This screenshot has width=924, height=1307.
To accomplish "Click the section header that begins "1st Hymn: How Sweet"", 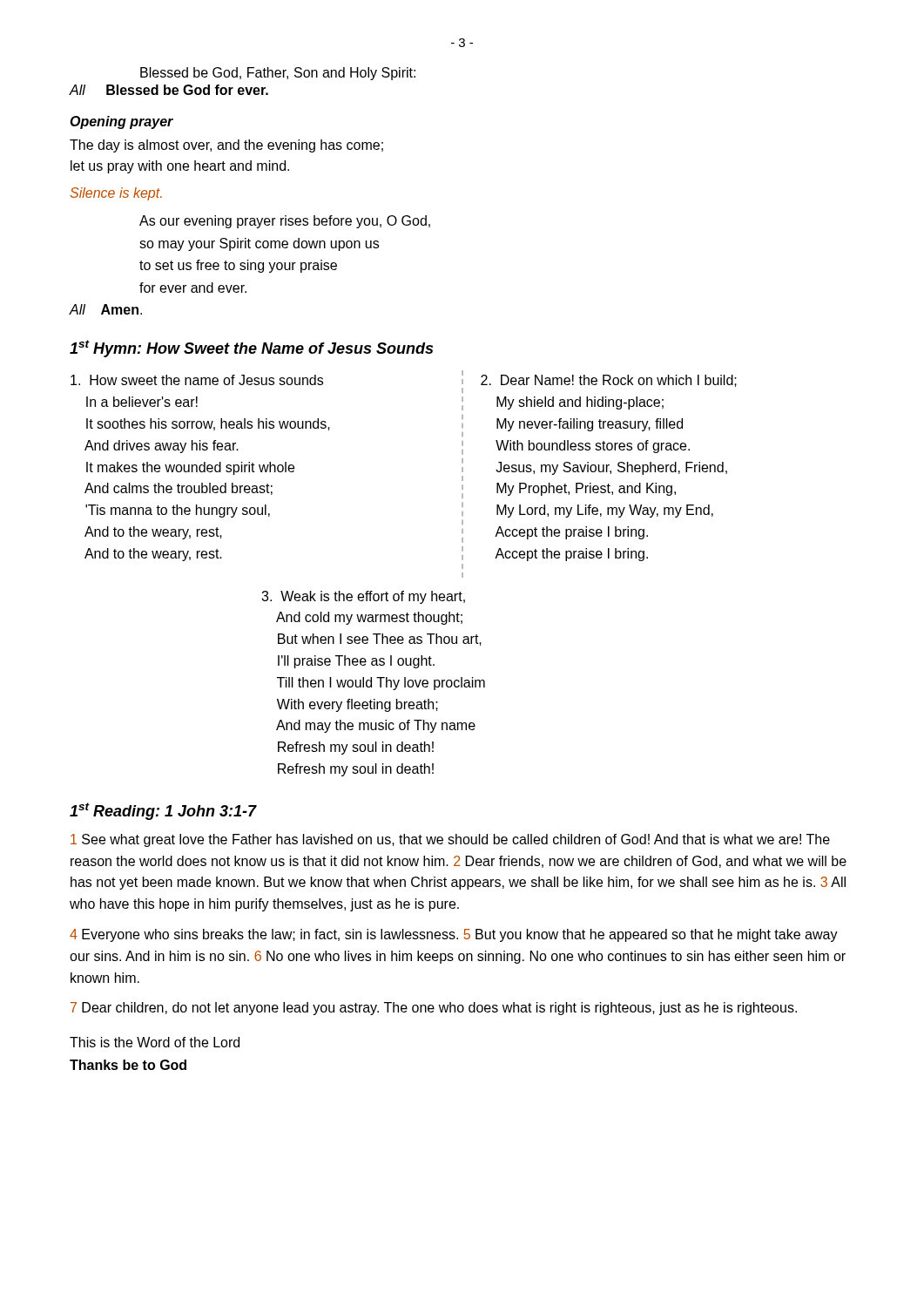I will (252, 348).
